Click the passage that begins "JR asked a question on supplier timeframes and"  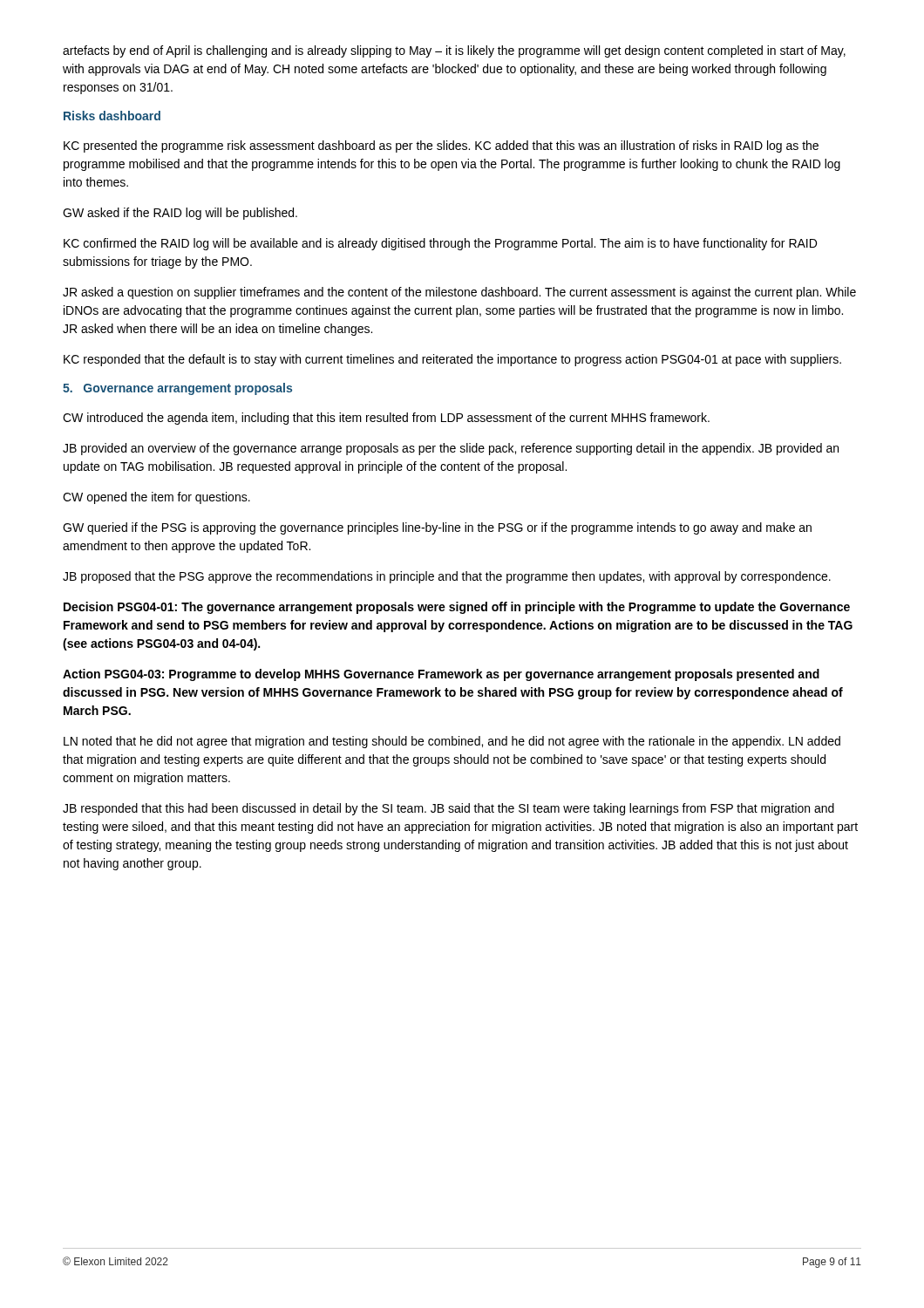[x=460, y=310]
